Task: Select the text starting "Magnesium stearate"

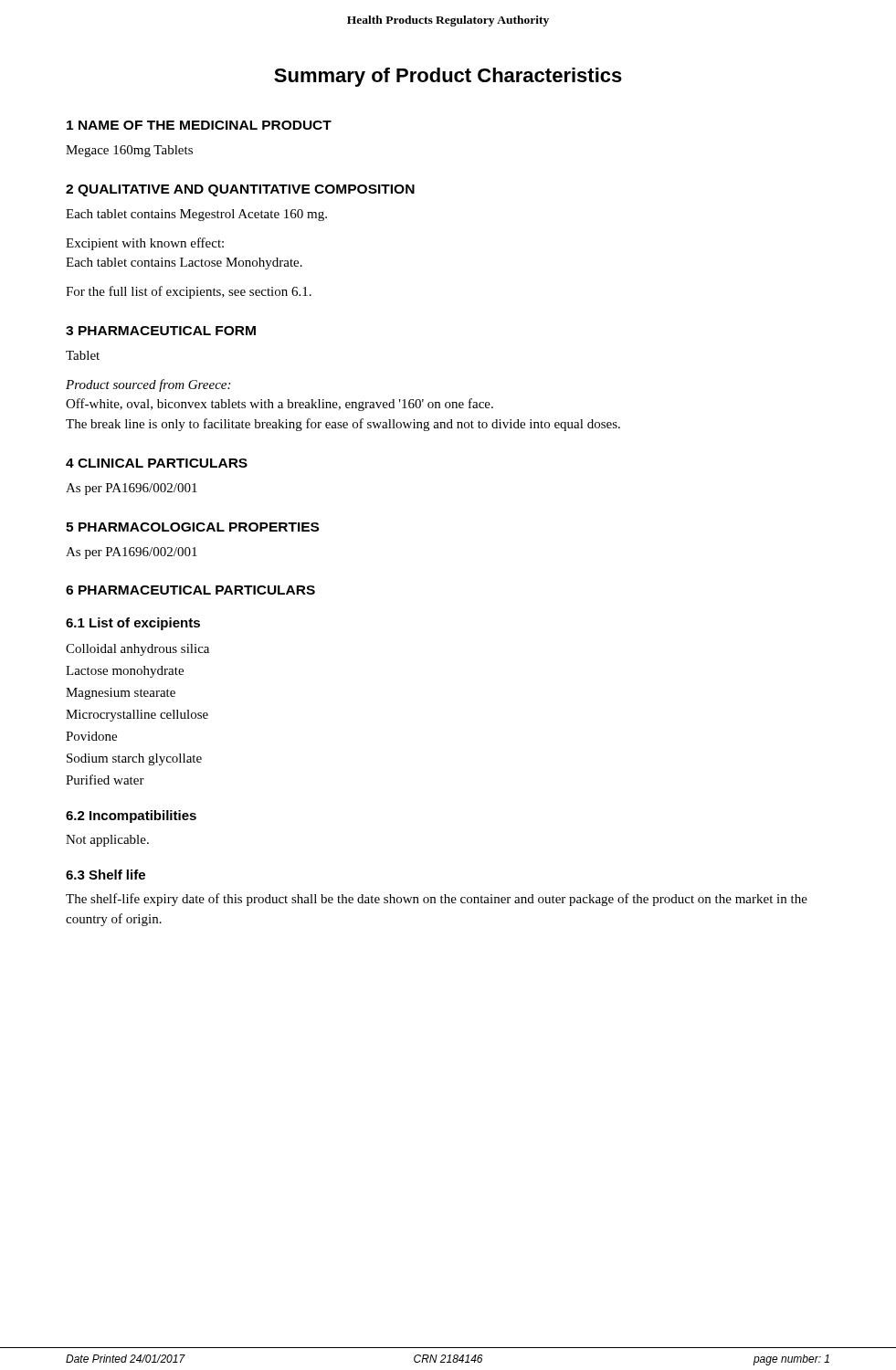Action: click(x=121, y=693)
